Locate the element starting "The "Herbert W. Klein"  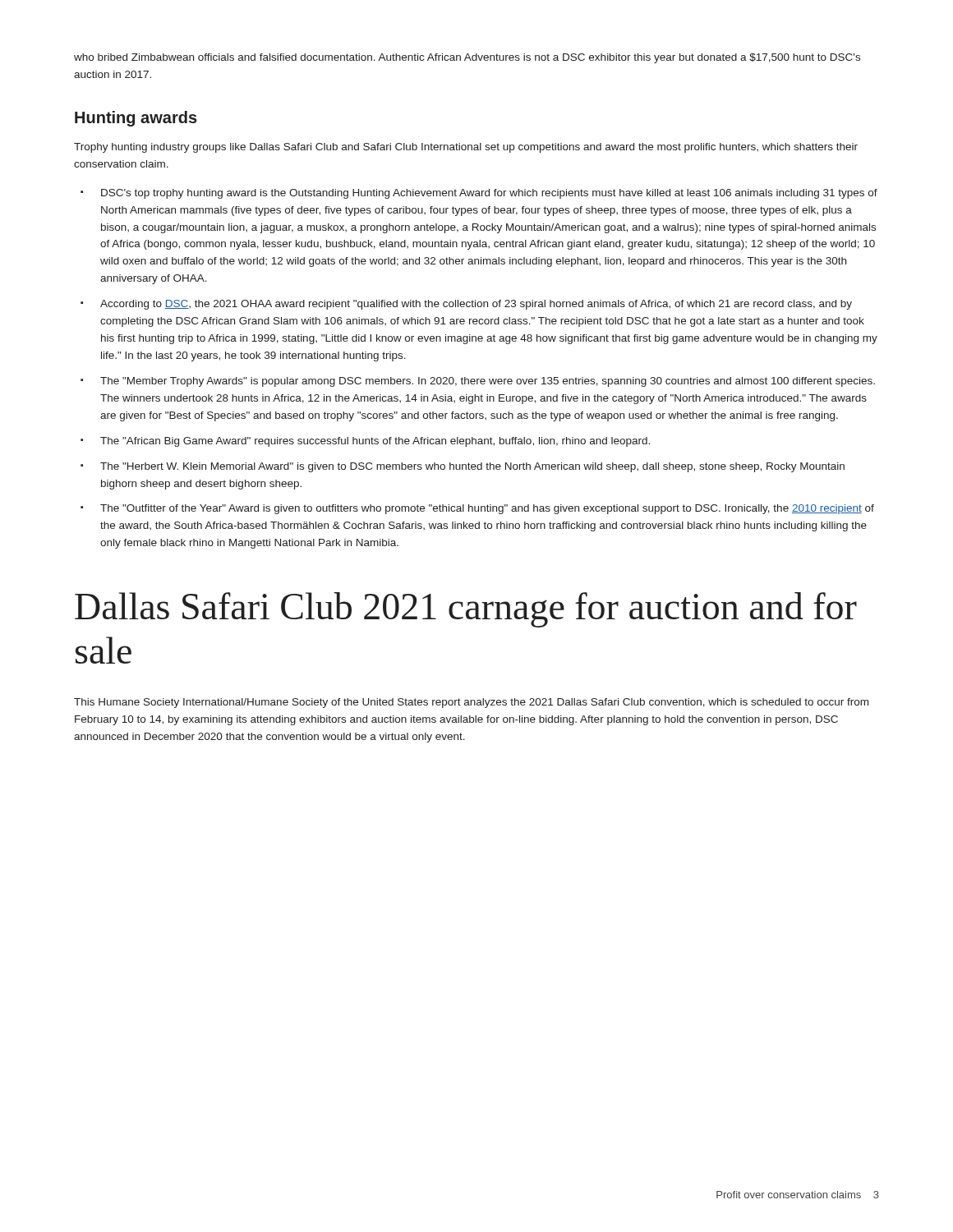click(473, 474)
